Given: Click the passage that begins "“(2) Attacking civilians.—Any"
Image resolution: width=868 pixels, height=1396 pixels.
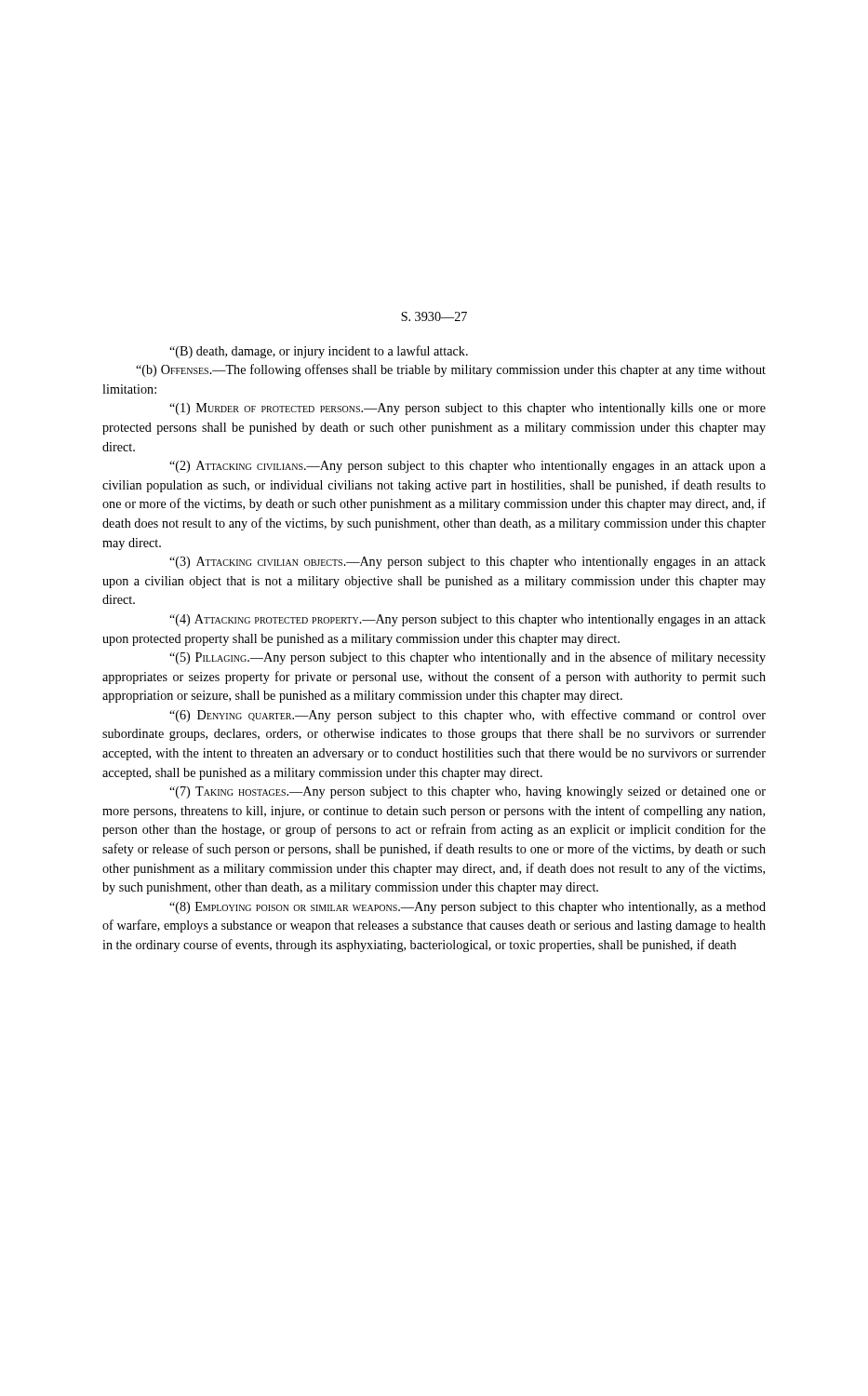Looking at the screenshot, I should pyautogui.click(x=434, y=504).
